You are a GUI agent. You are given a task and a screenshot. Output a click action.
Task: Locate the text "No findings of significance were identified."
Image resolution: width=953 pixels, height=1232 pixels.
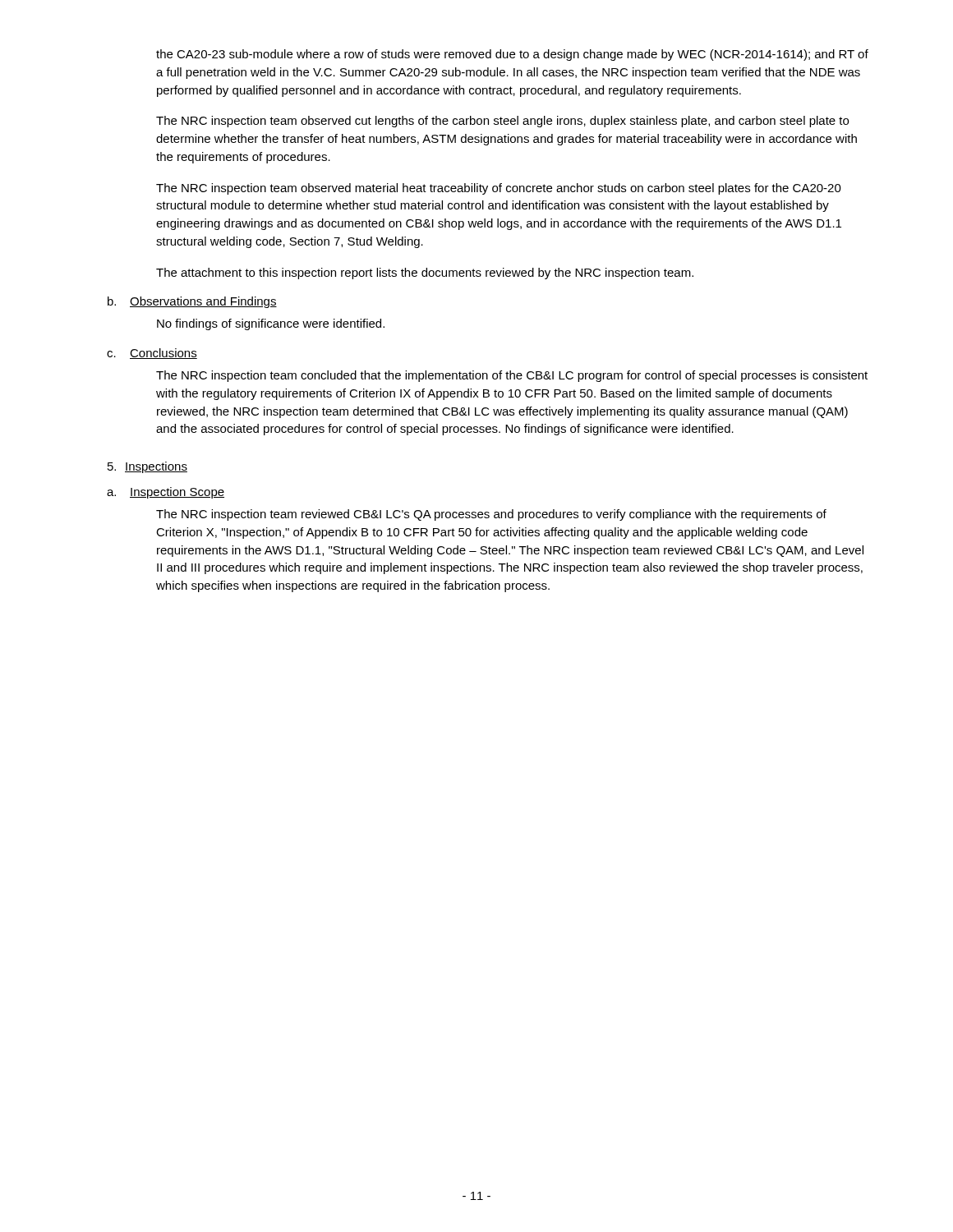point(271,324)
